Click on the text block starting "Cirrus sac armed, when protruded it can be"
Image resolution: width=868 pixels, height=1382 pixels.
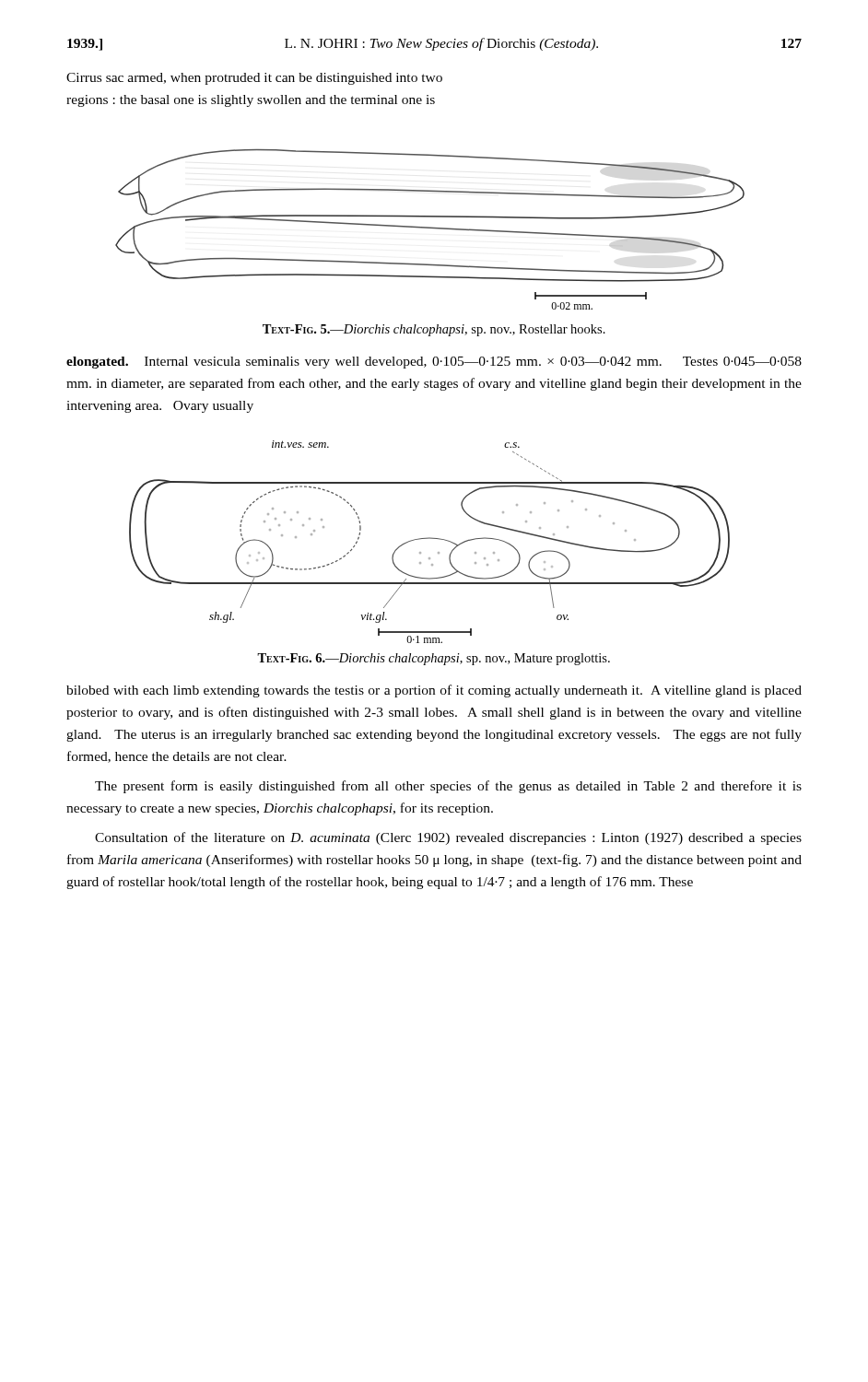coord(255,88)
